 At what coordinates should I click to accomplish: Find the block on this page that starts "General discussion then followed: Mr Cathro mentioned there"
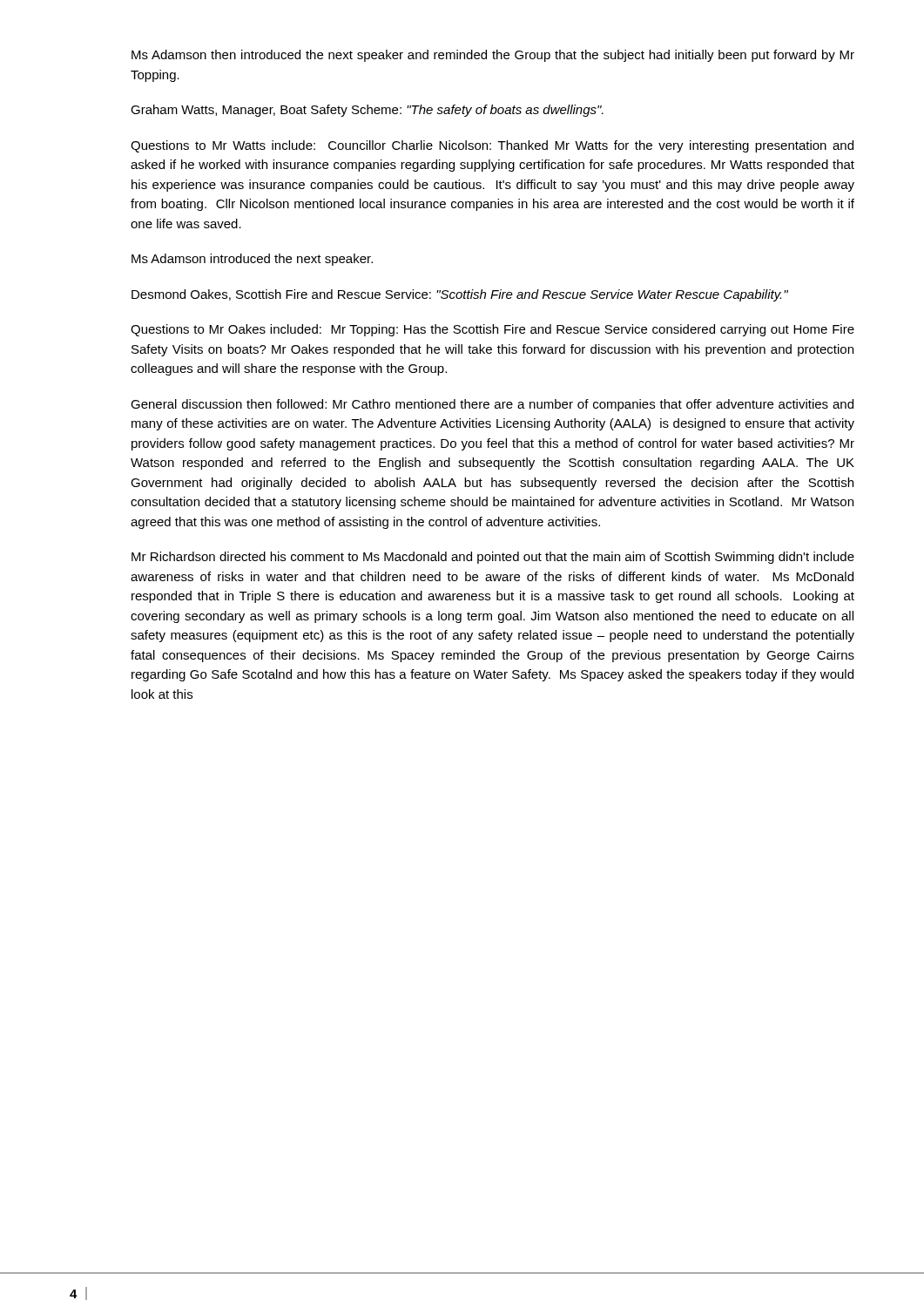click(x=492, y=462)
